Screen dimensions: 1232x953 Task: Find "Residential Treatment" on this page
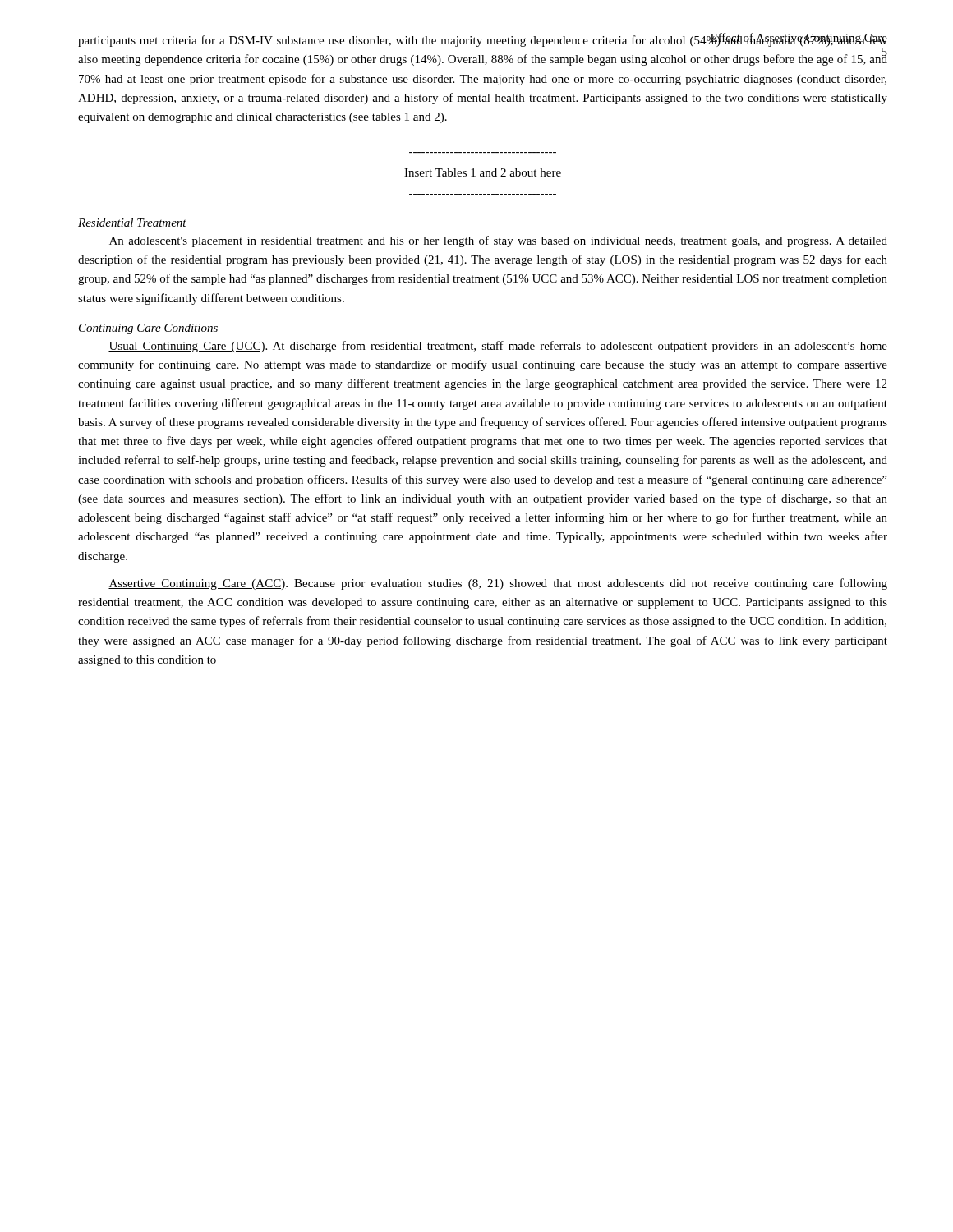(132, 222)
